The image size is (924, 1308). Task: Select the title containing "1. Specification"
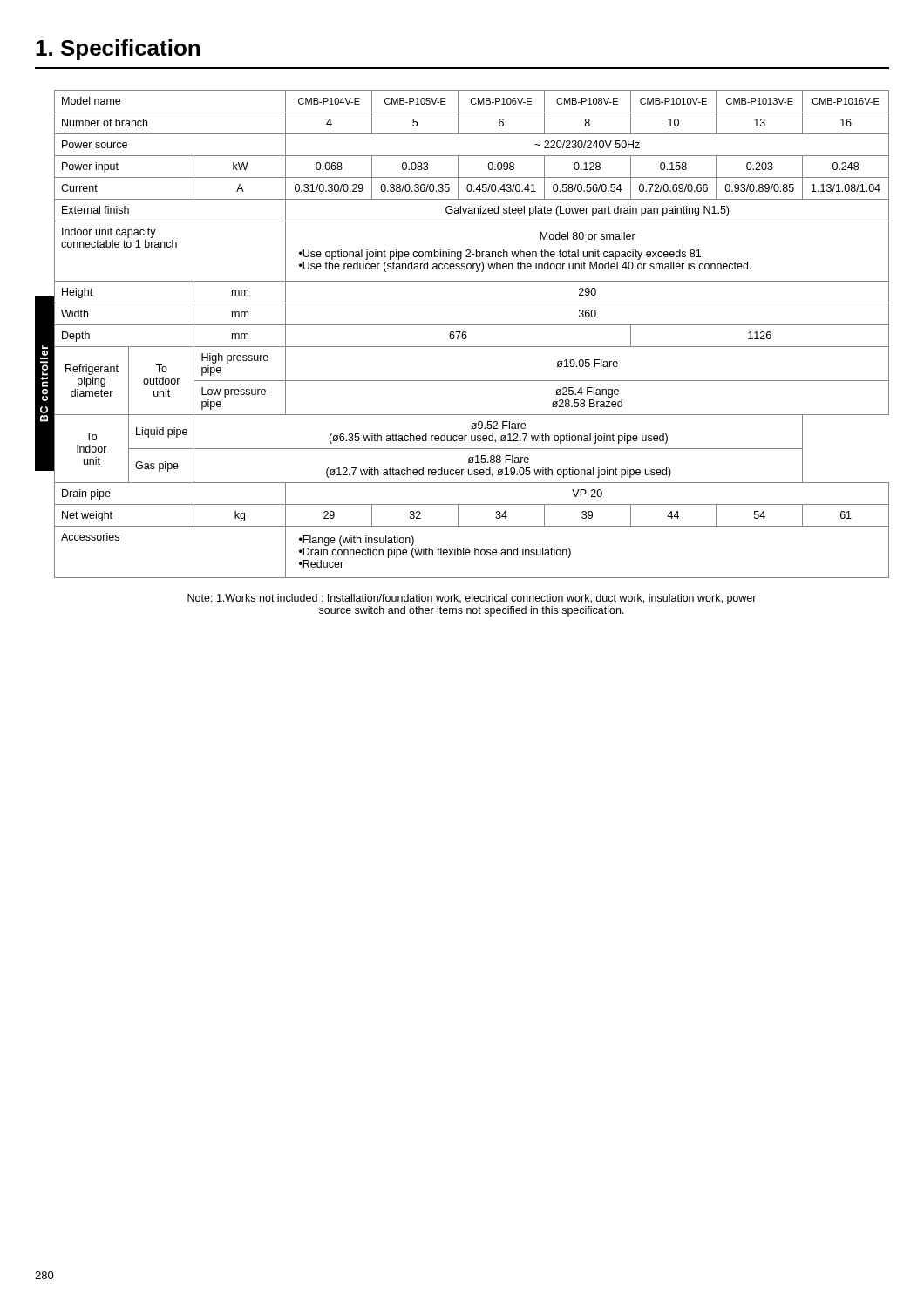tap(118, 50)
